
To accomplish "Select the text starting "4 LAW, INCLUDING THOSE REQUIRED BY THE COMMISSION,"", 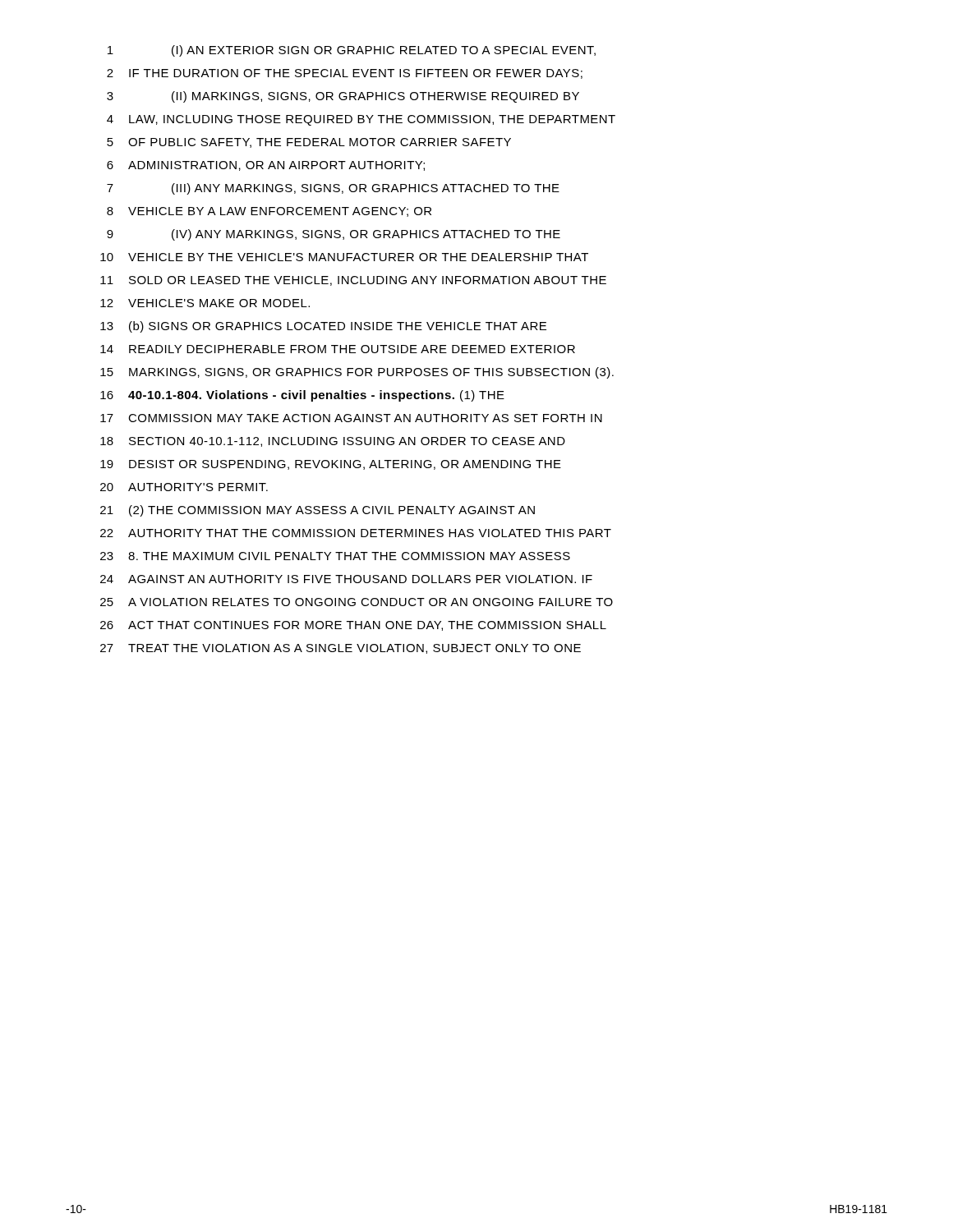I will pos(485,119).
